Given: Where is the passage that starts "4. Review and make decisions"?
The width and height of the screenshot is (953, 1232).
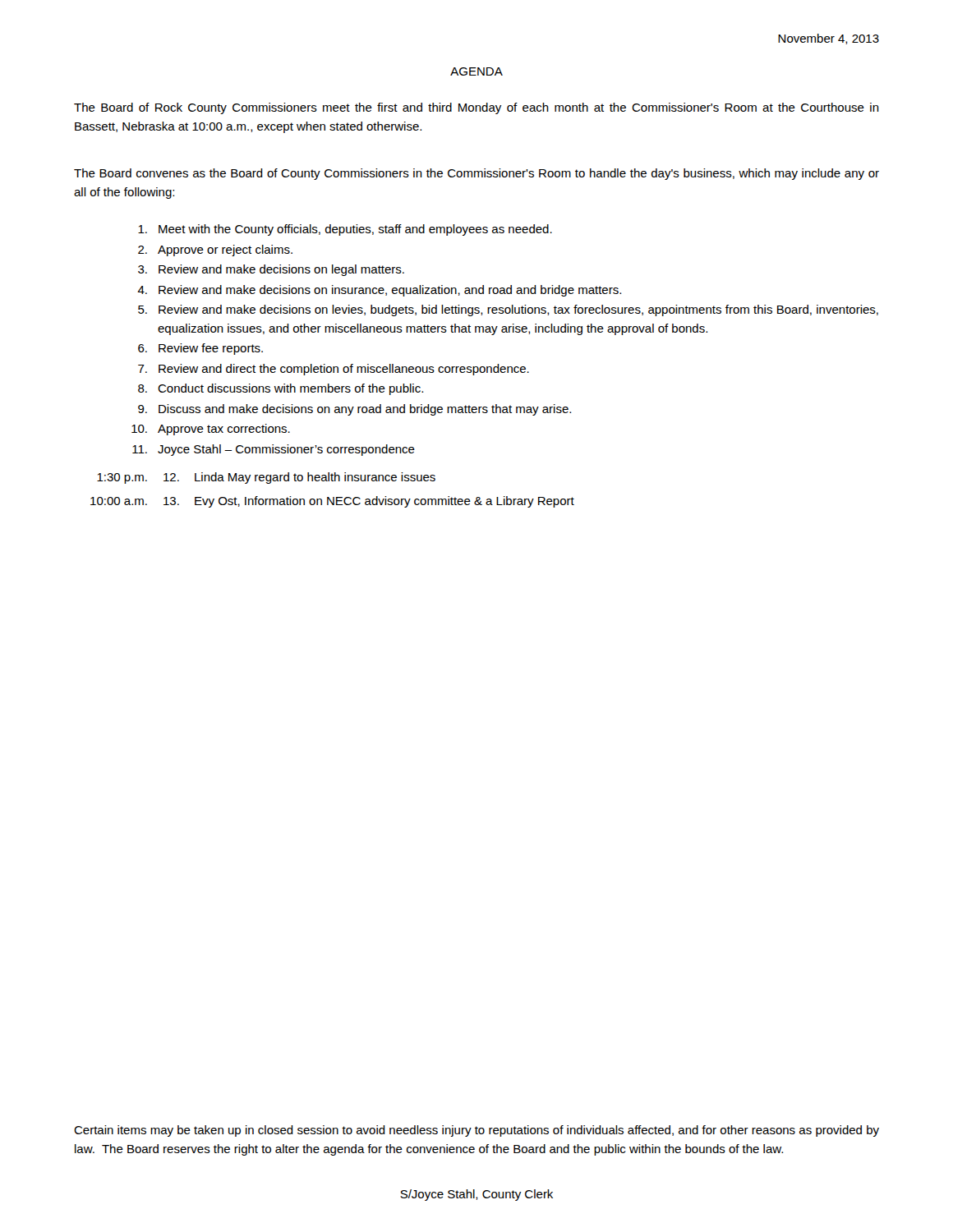Looking at the screenshot, I should point(476,290).
